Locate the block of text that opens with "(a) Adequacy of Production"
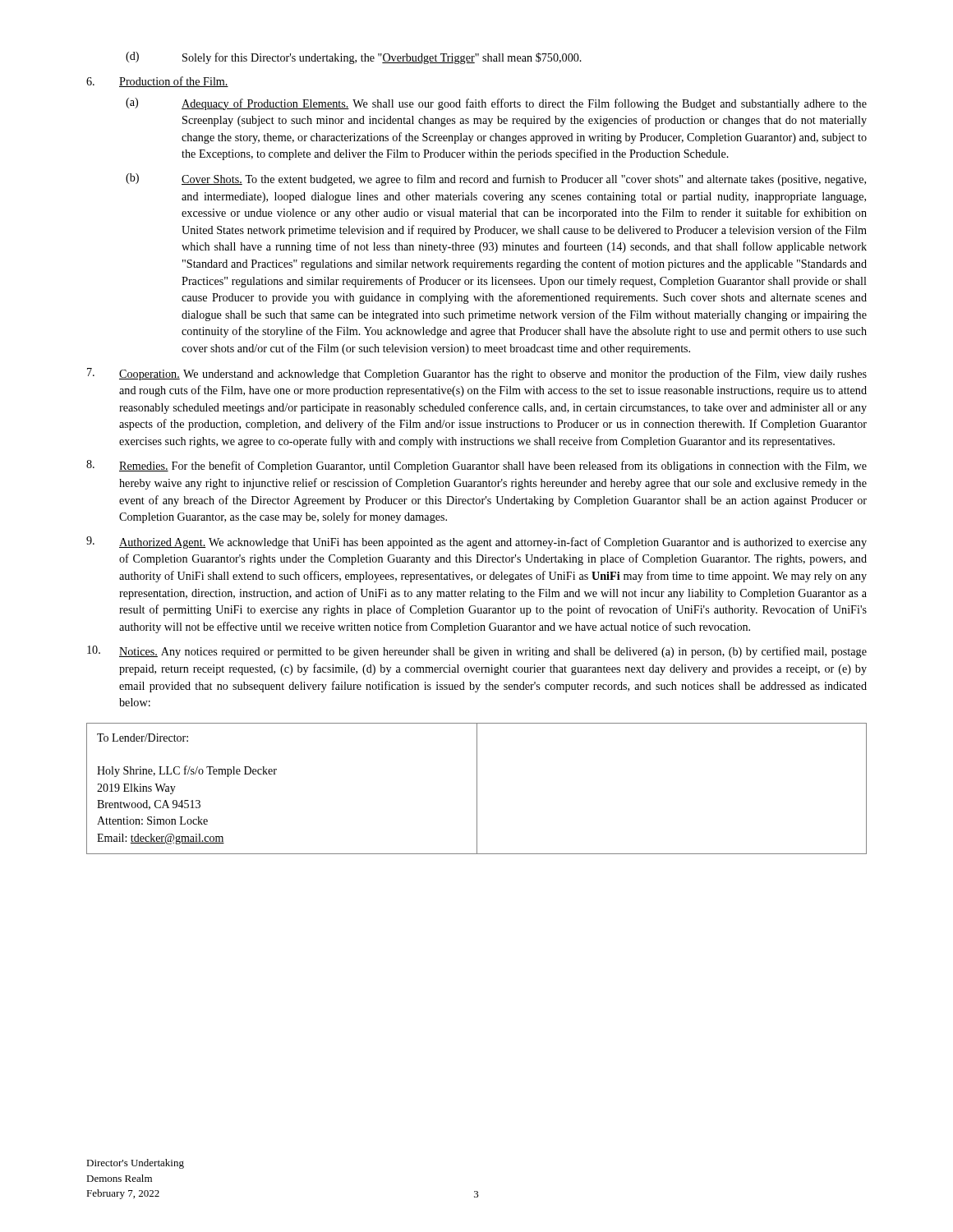This screenshot has height=1232, width=953. (x=476, y=129)
